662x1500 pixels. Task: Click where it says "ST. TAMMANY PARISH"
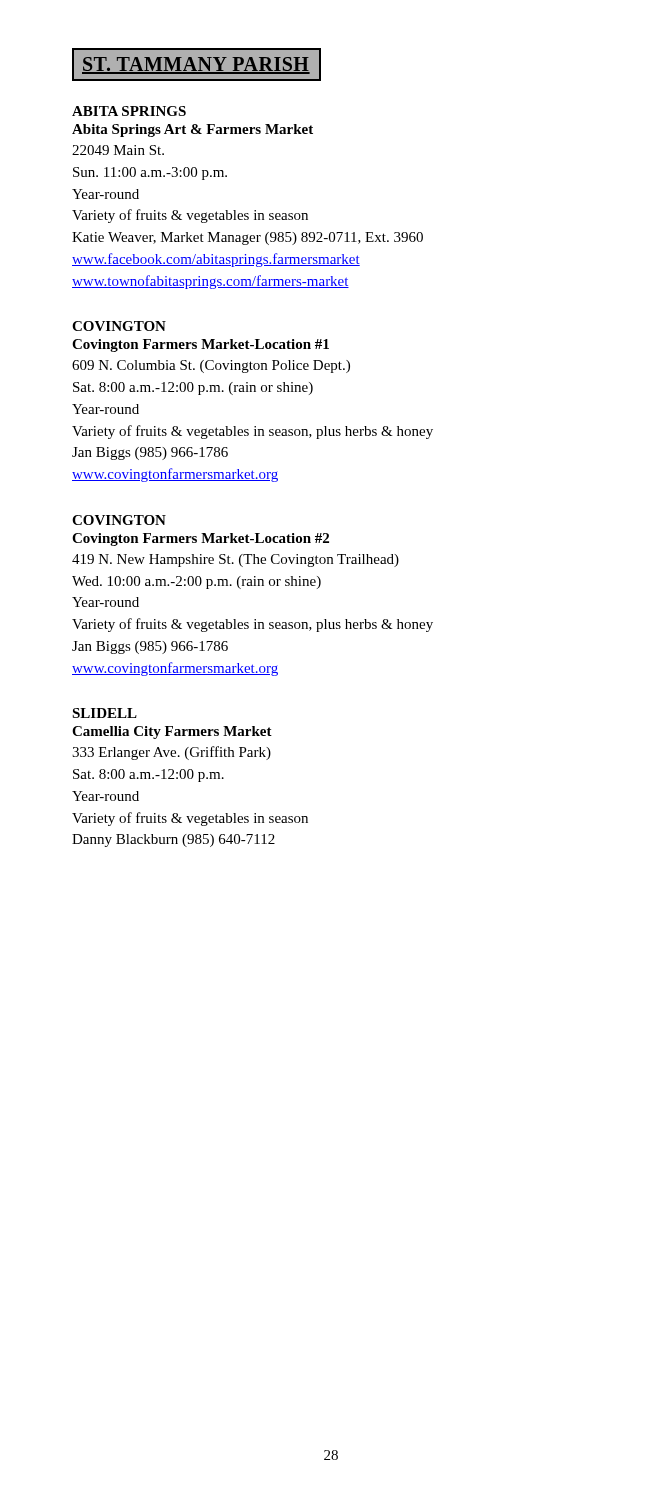196,64
